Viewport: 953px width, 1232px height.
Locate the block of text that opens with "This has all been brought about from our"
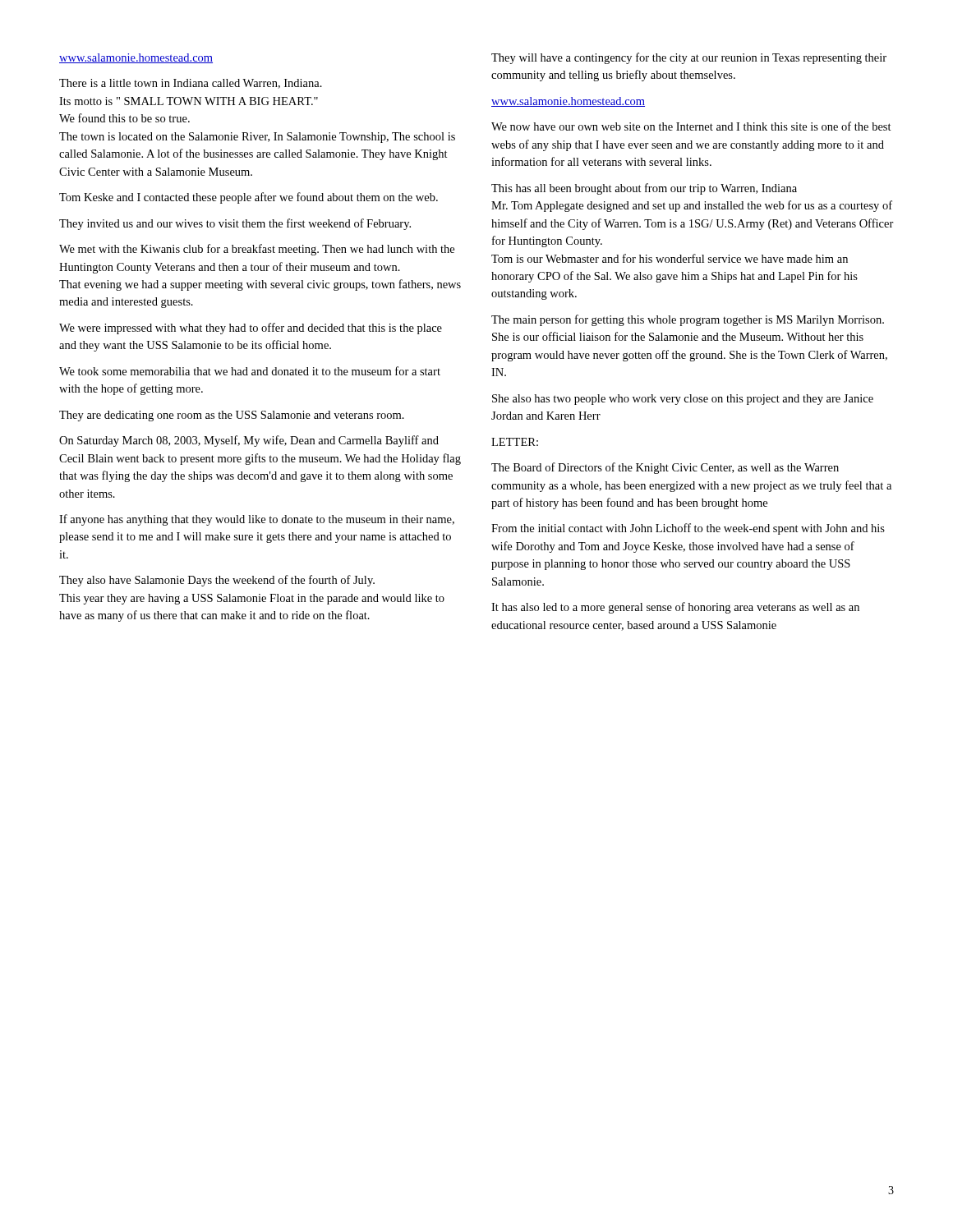[644, 189]
